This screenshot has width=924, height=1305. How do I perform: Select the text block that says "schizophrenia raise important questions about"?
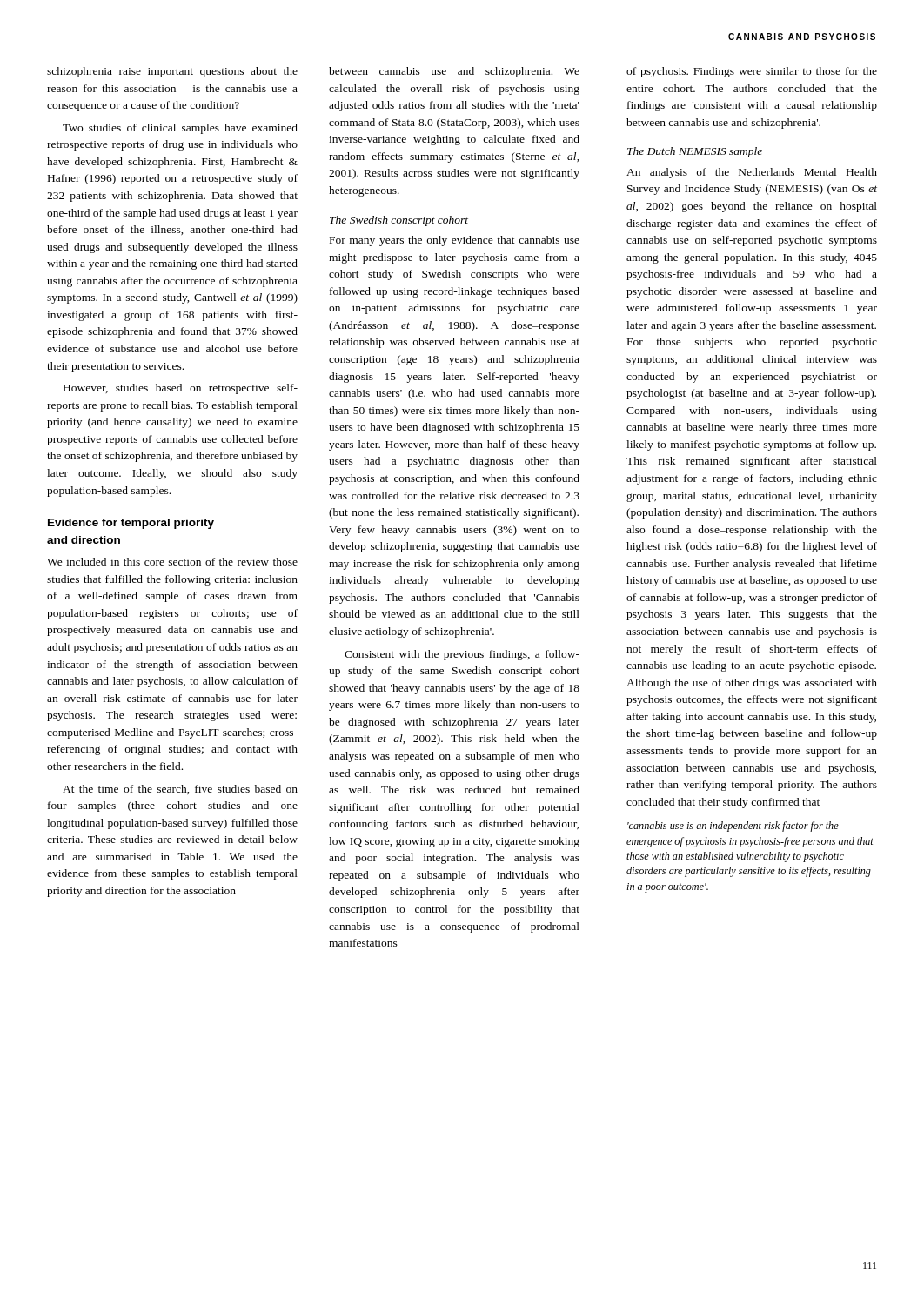[172, 281]
